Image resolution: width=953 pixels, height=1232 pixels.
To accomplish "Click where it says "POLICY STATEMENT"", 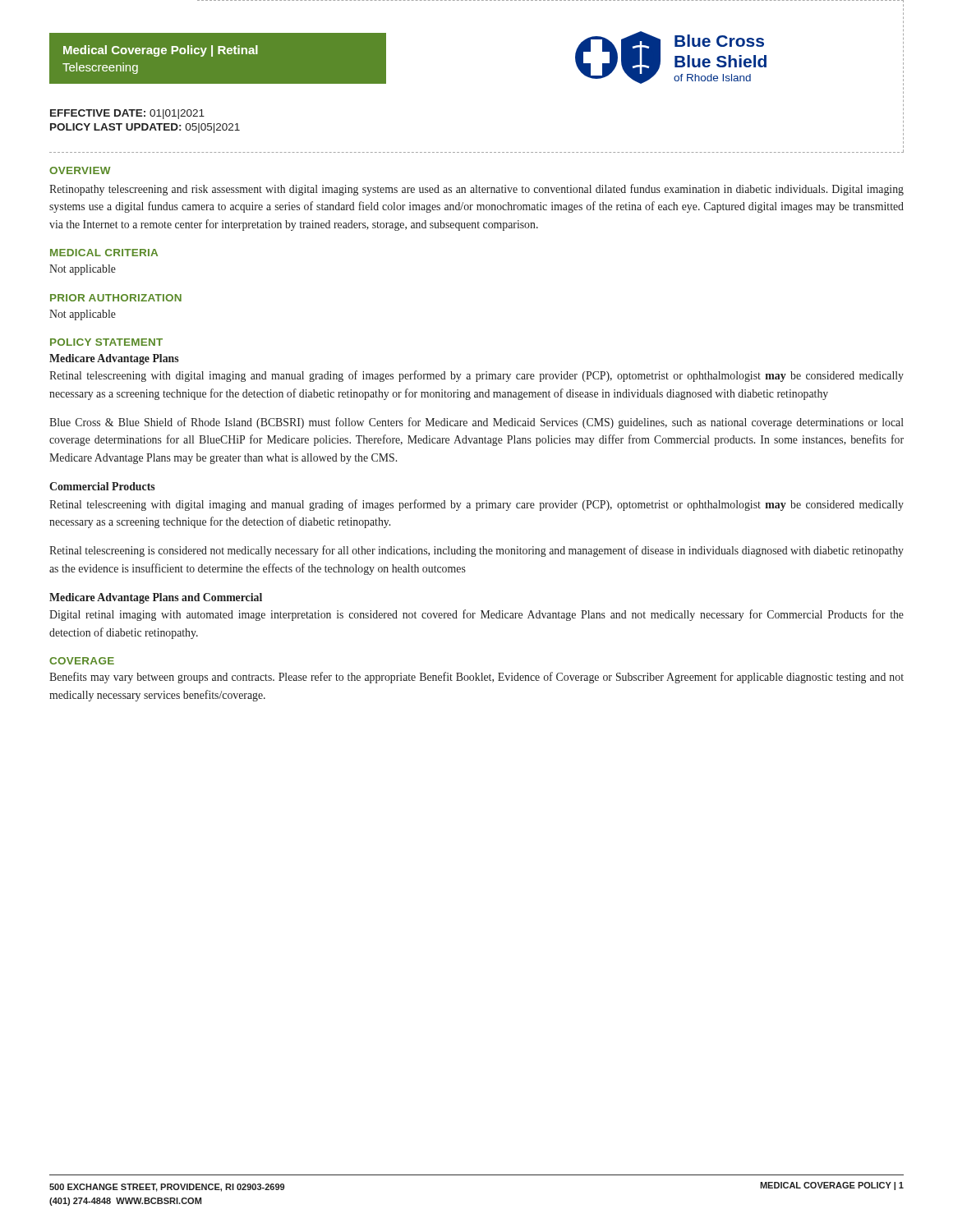I will tap(106, 342).
